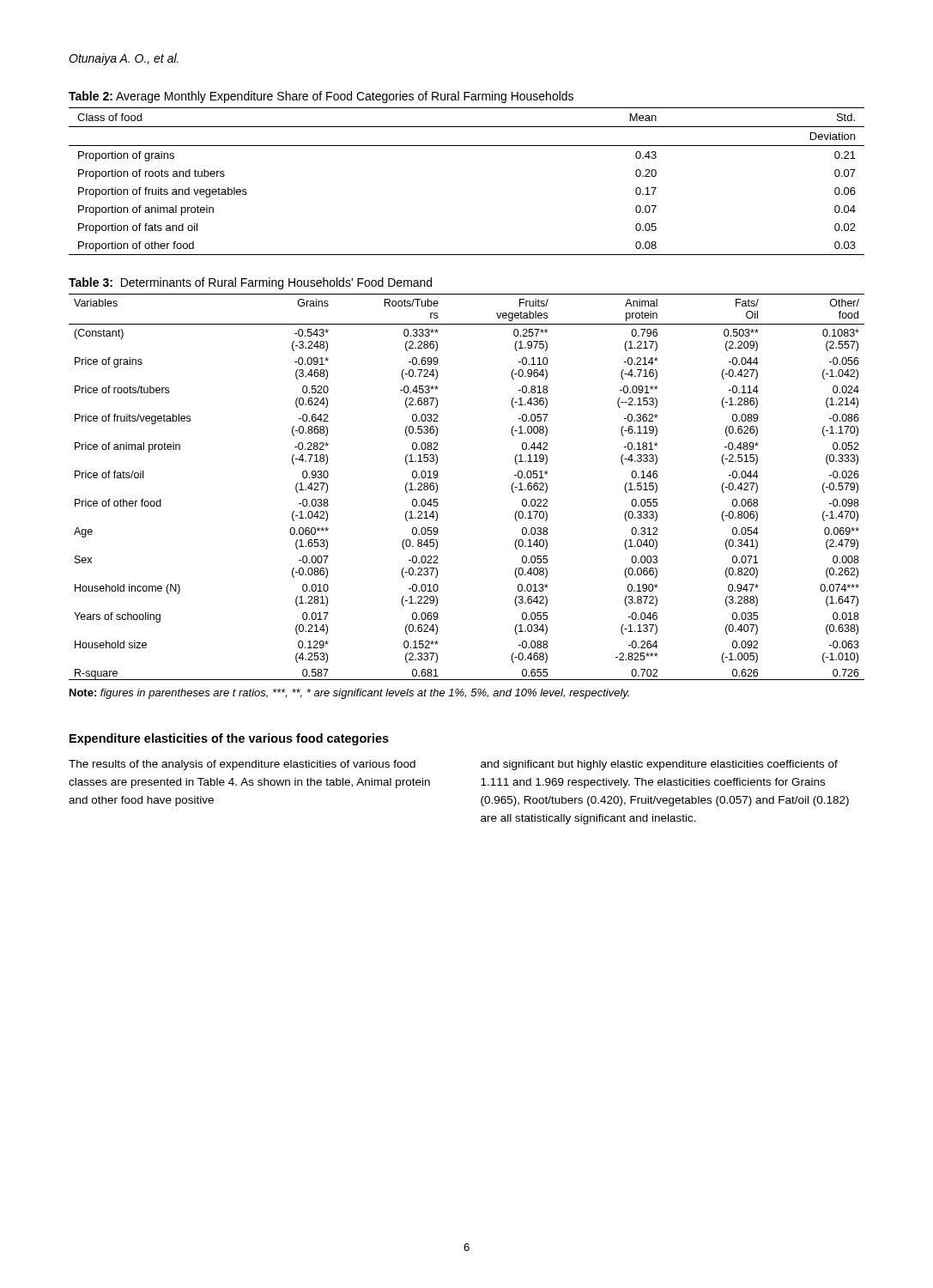Locate the table with the text "(0. 845)"

[466, 487]
